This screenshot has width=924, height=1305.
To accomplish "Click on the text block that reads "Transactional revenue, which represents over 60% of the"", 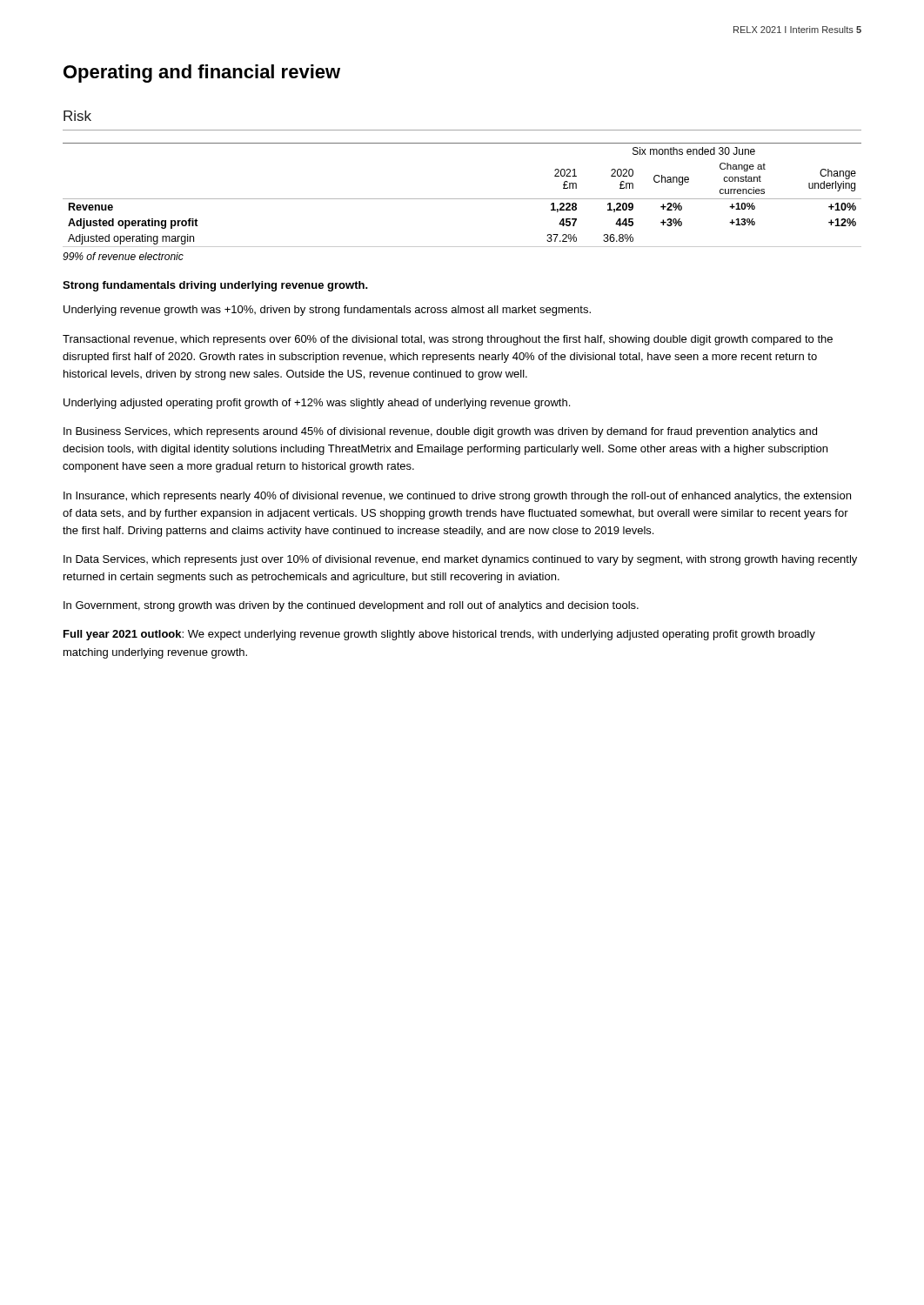I will 448,356.
